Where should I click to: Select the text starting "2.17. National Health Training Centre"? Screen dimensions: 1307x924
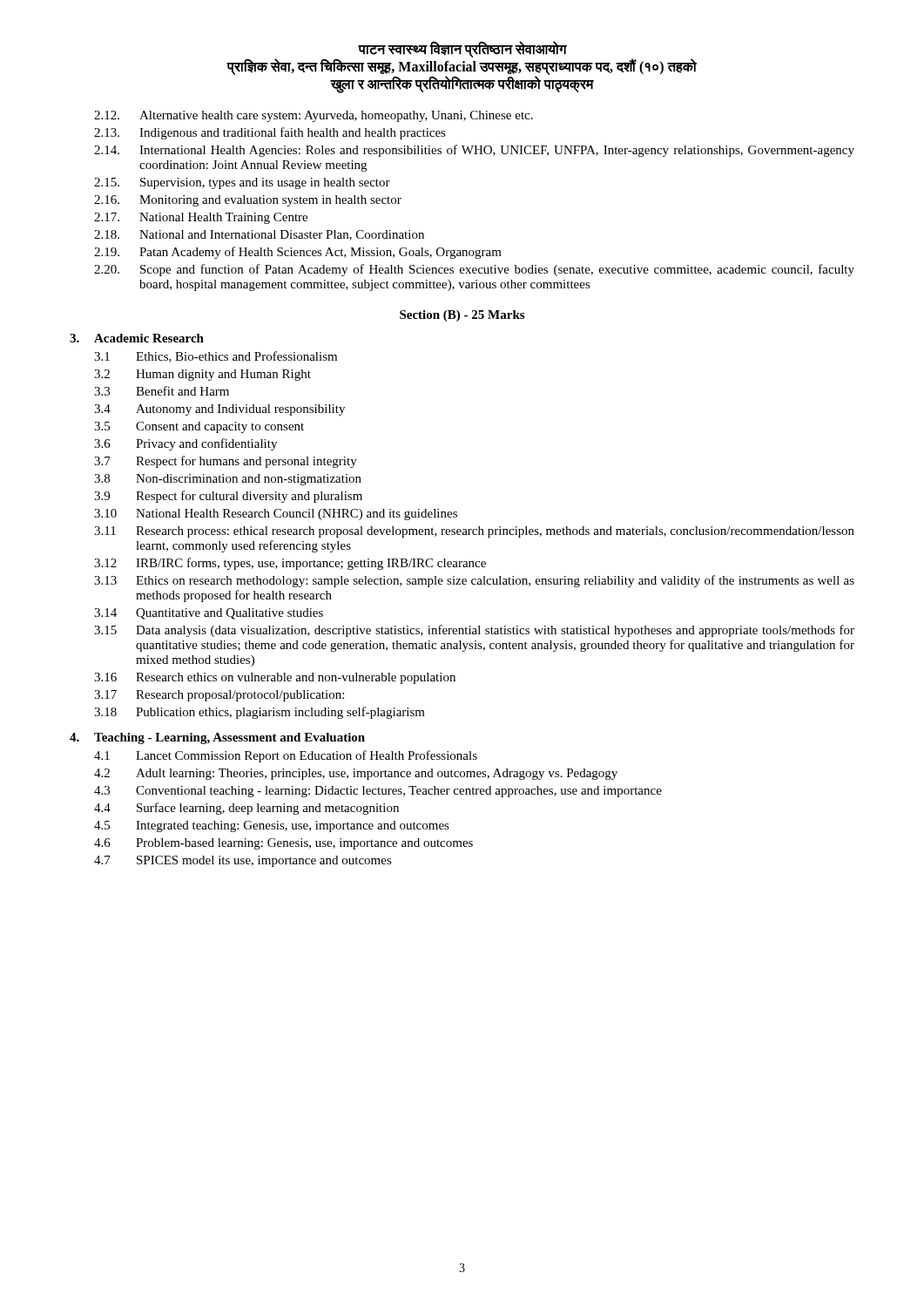(201, 218)
